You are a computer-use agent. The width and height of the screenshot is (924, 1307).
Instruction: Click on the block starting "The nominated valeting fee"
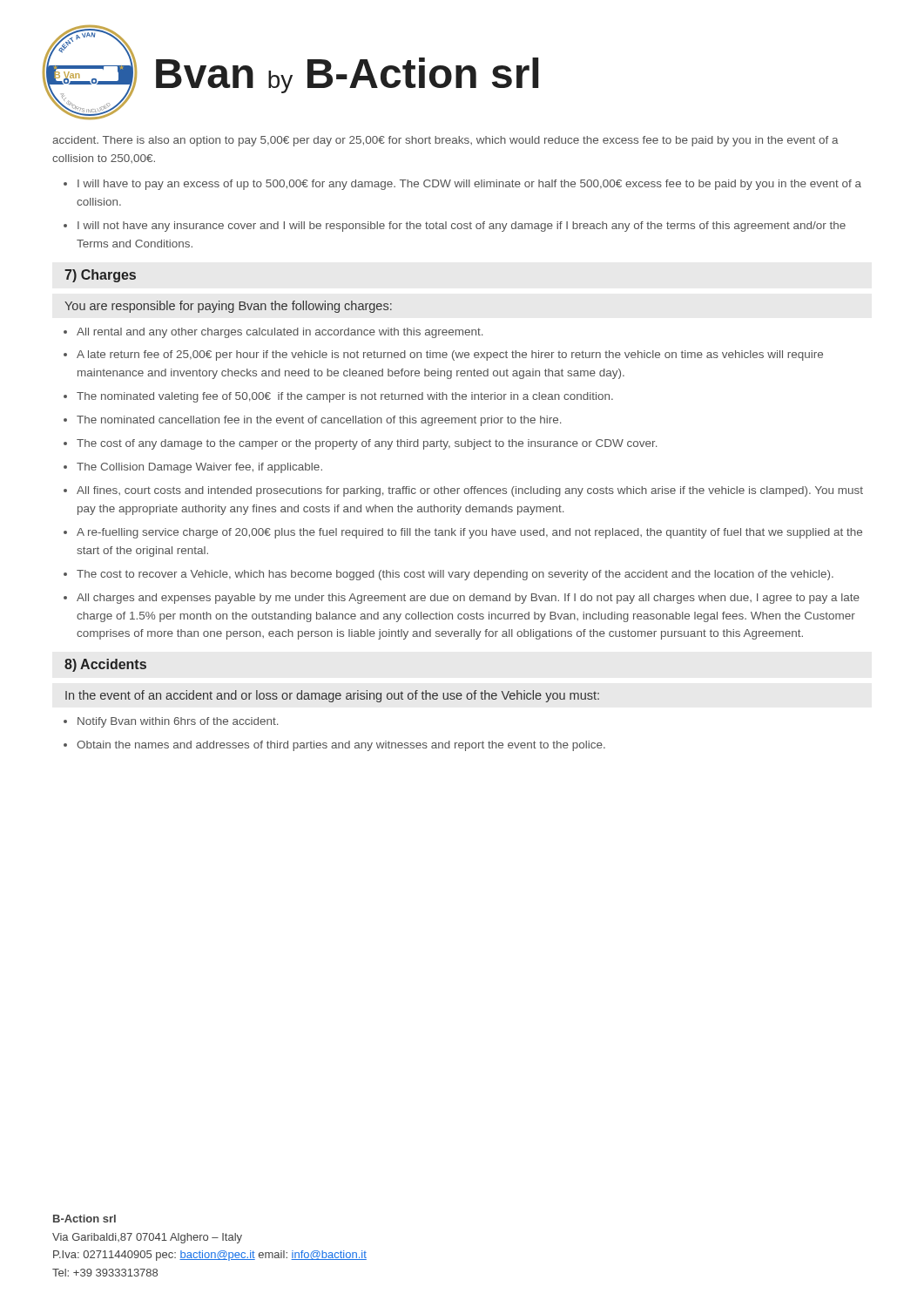point(345,396)
